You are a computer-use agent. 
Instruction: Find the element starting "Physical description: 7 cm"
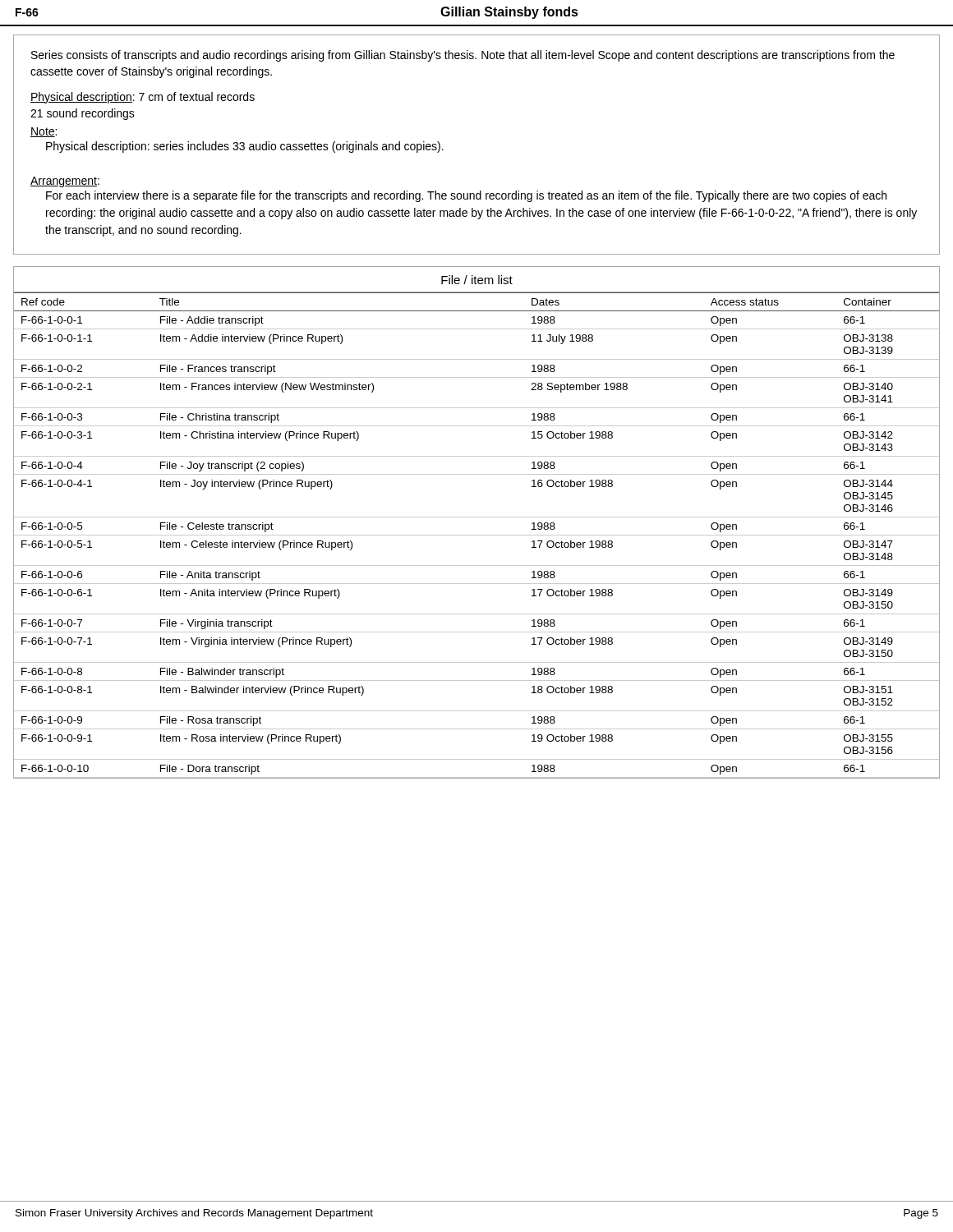click(x=143, y=105)
